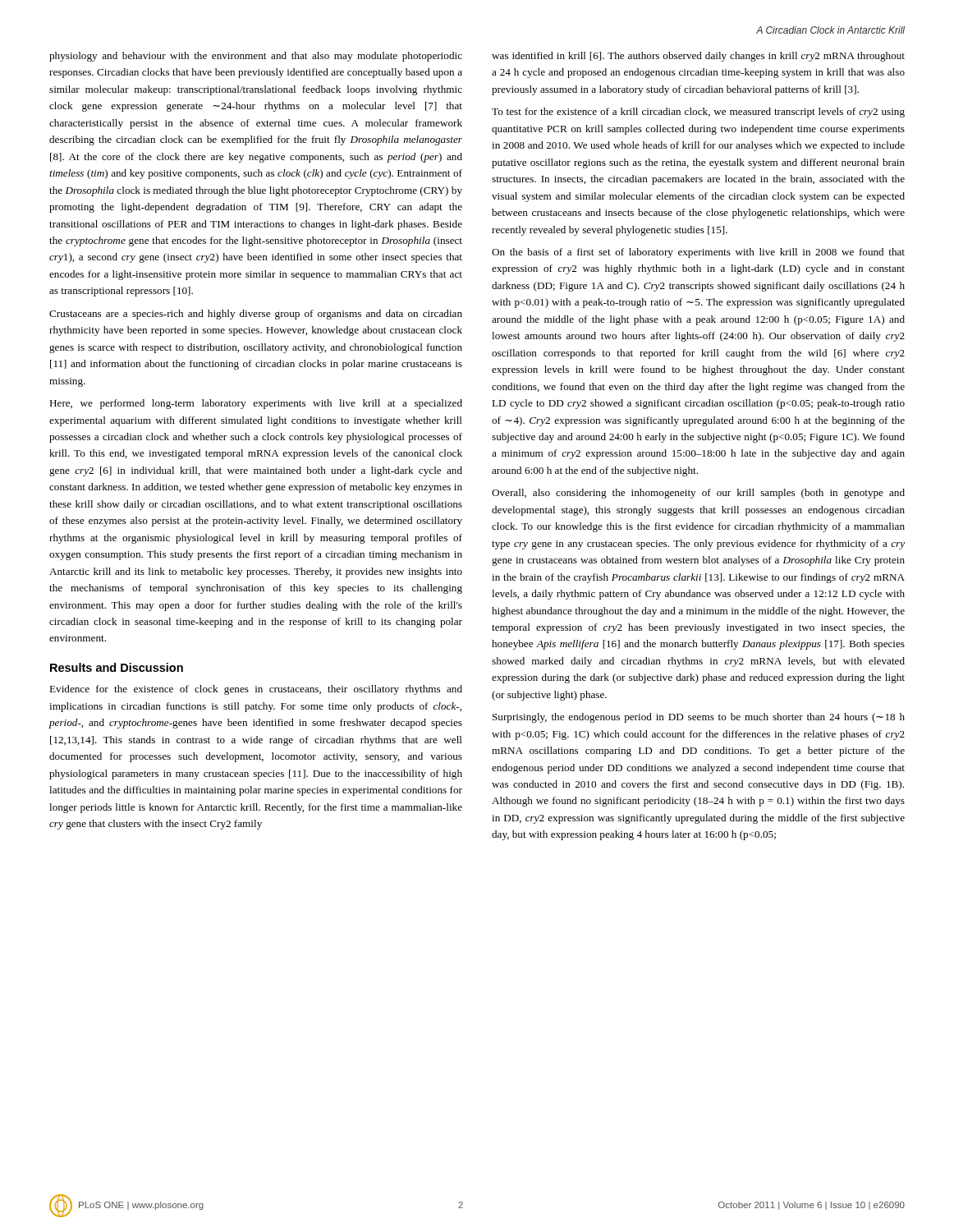Image resolution: width=954 pixels, height=1232 pixels.
Task: Navigate to the text starting "Crustaceans are a"
Action: pyautogui.click(x=256, y=347)
